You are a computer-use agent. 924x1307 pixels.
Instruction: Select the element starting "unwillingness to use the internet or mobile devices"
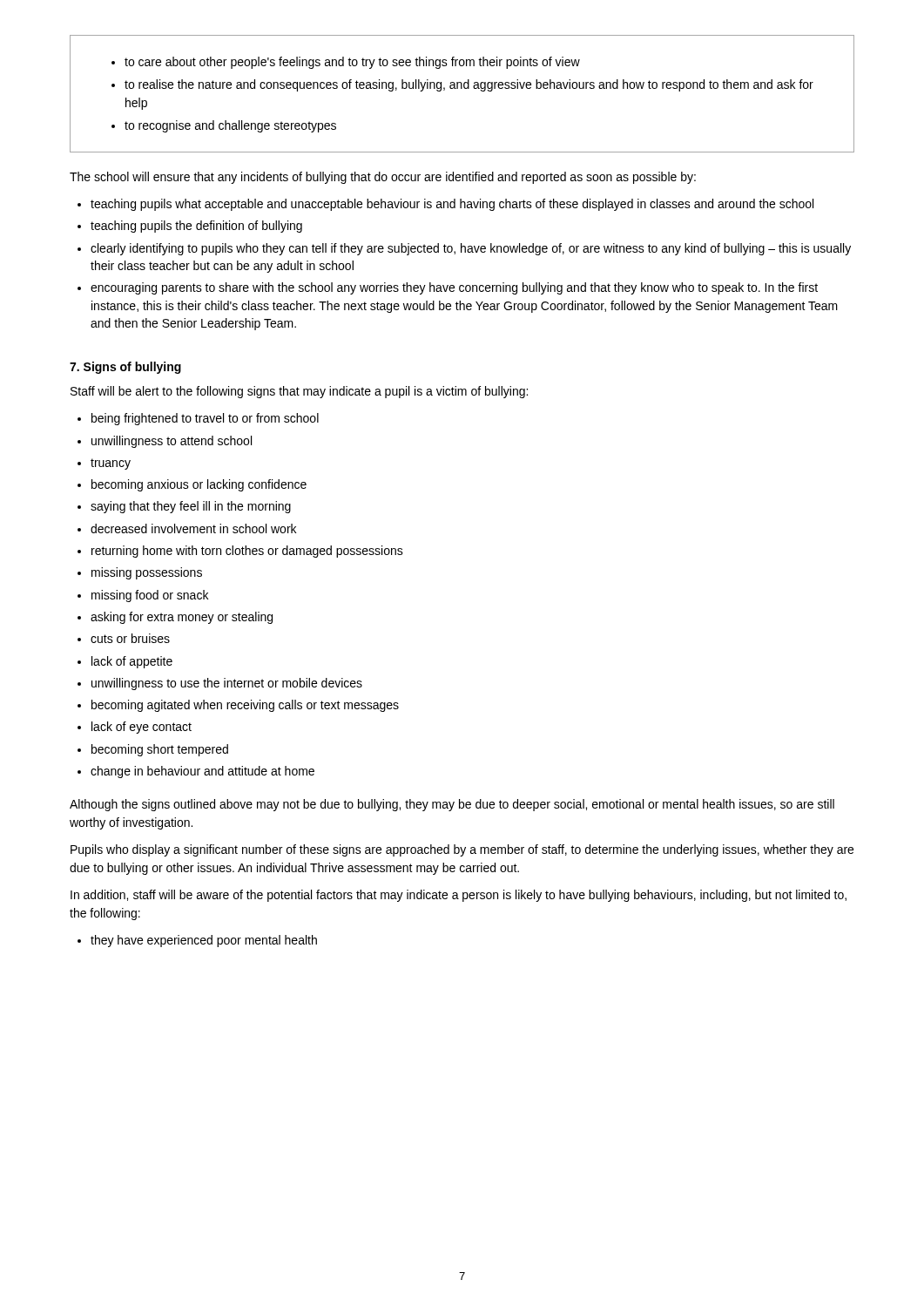[226, 683]
